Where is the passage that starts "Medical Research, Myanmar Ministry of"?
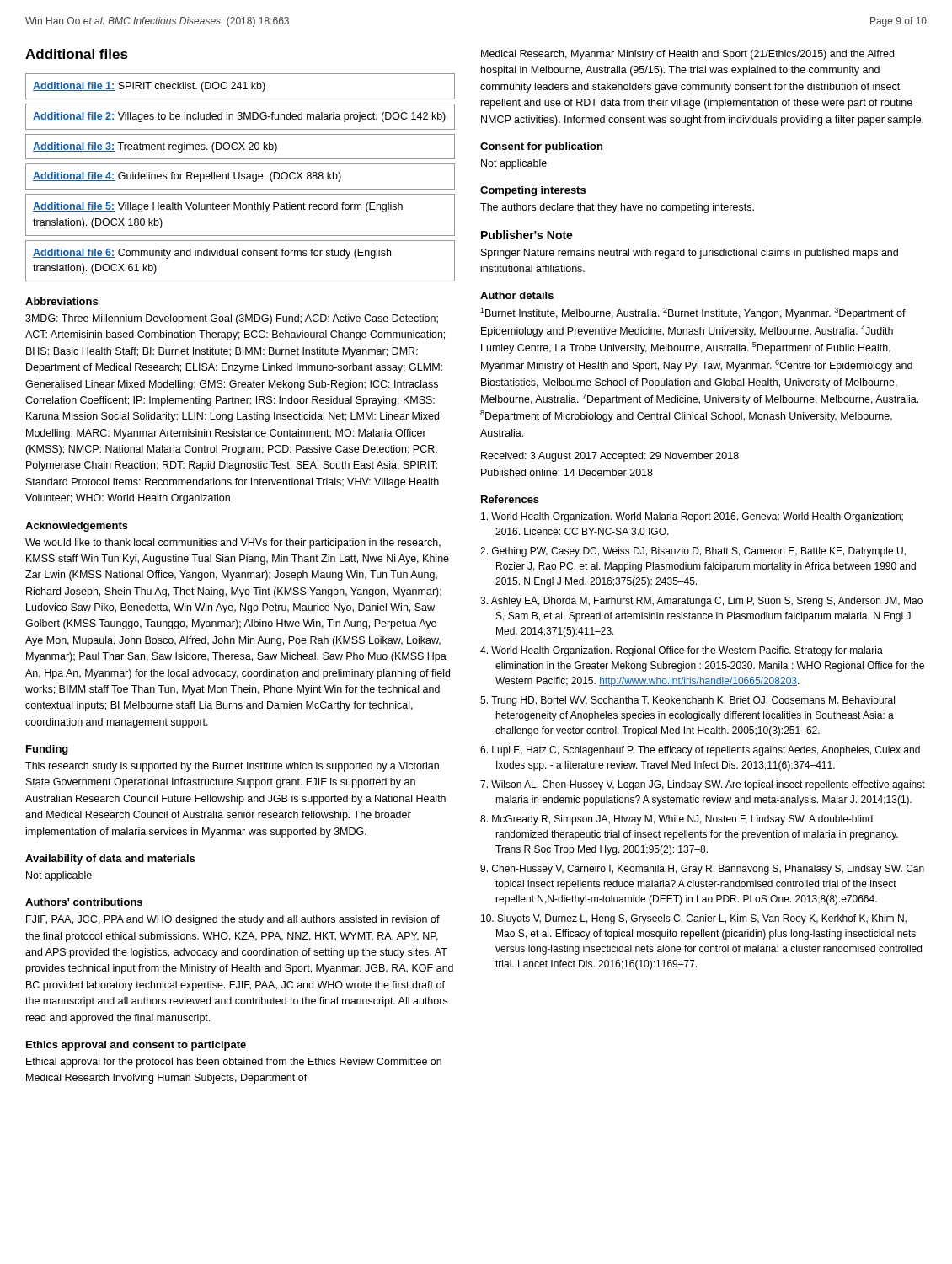This screenshot has height=1264, width=952. tap(702, 87)
